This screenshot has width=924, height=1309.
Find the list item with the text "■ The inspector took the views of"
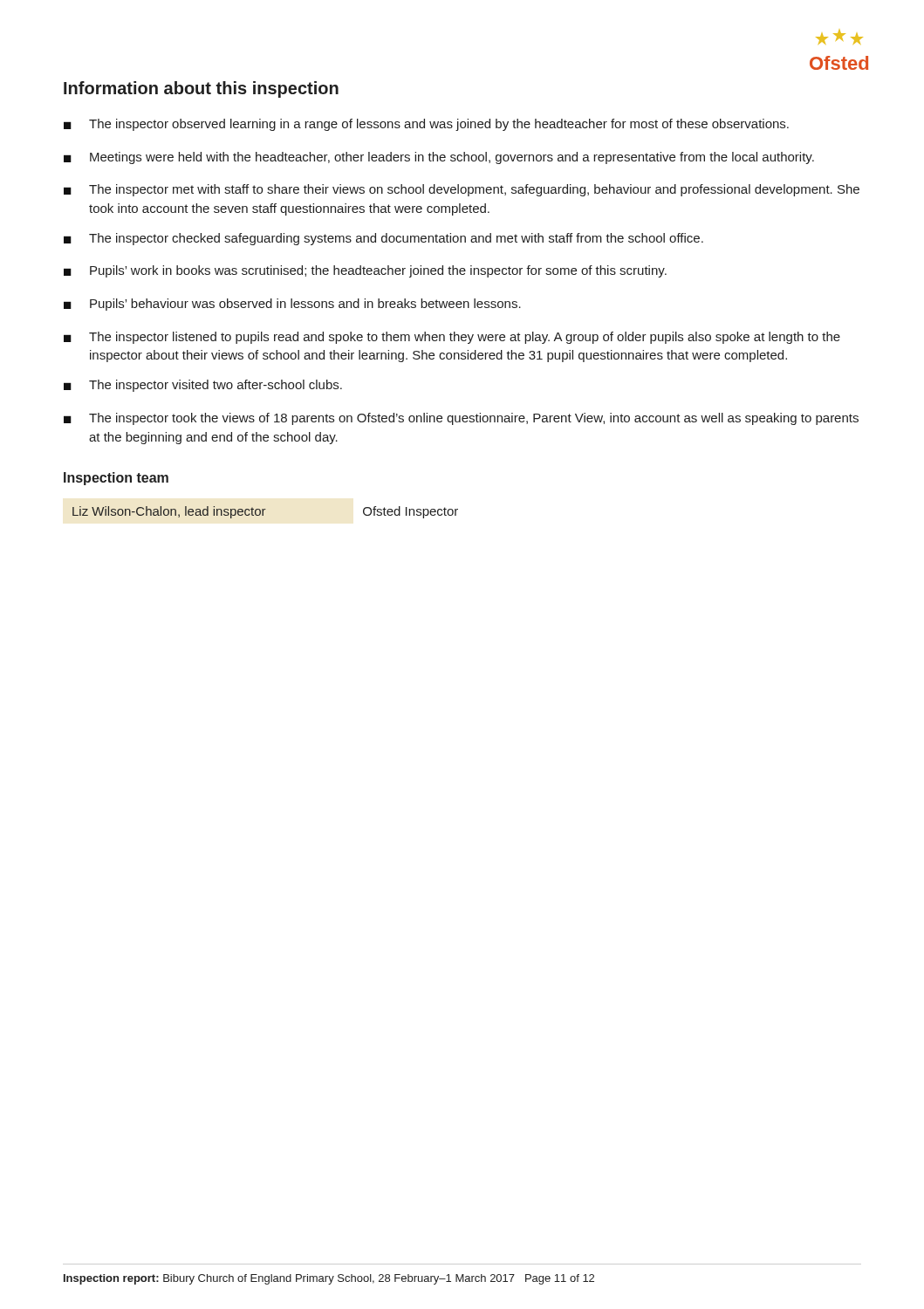click(x=462, y=427)
